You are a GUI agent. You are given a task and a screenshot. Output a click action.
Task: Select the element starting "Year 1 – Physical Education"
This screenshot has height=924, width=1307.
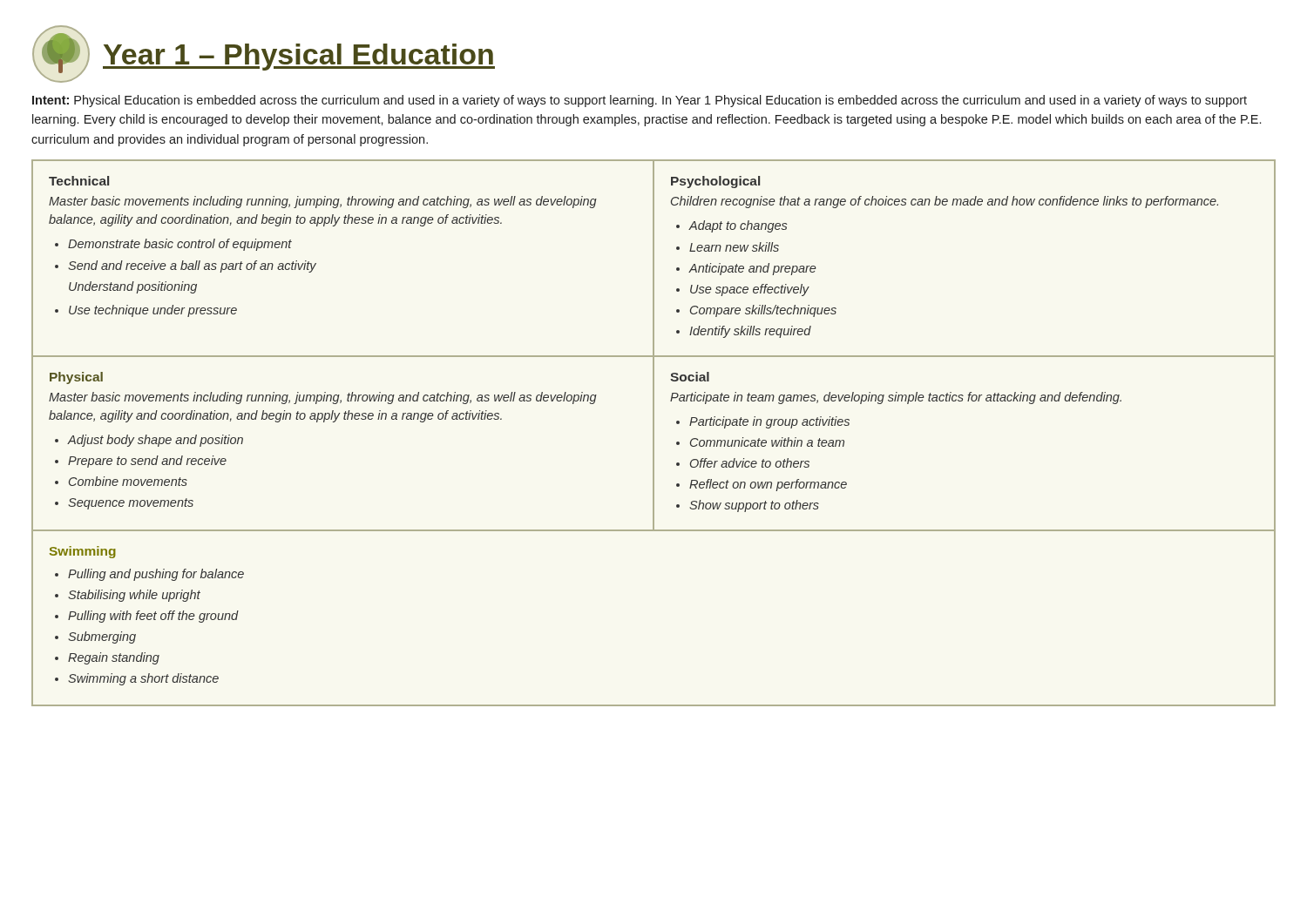(x=299, y=54)
